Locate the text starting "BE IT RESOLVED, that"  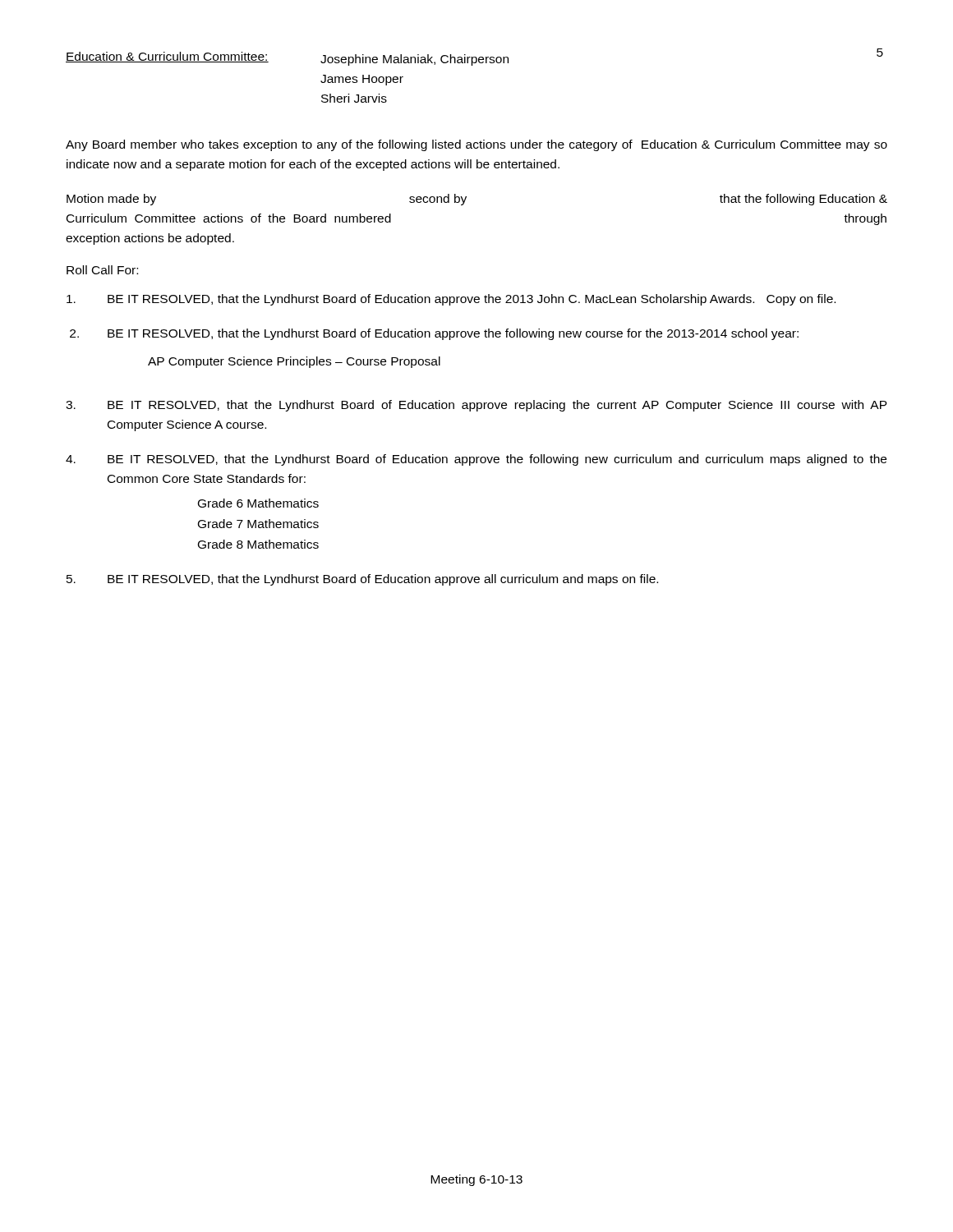coord(476,299)
